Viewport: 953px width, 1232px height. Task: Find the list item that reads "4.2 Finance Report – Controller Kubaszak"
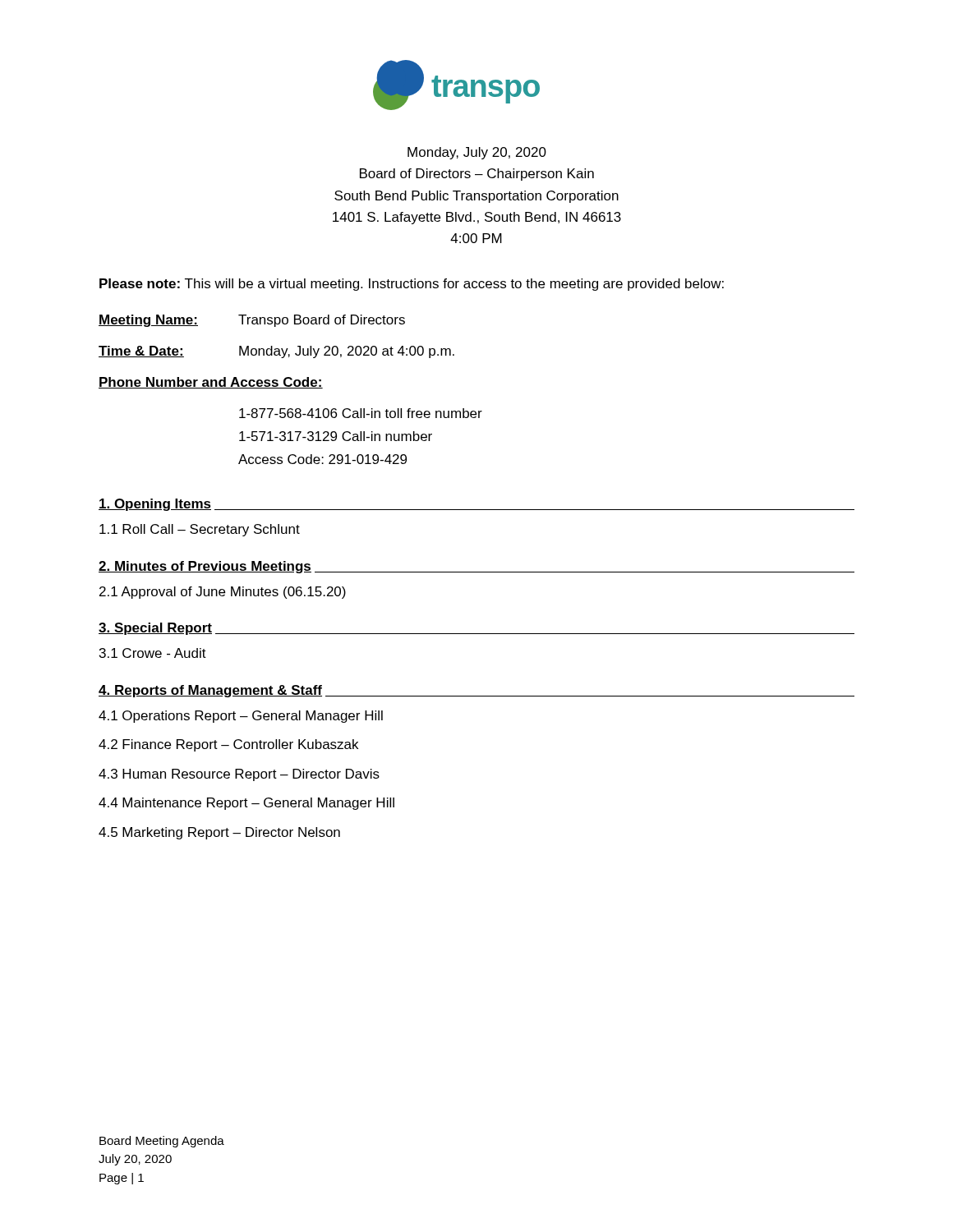tap(229, 745)
